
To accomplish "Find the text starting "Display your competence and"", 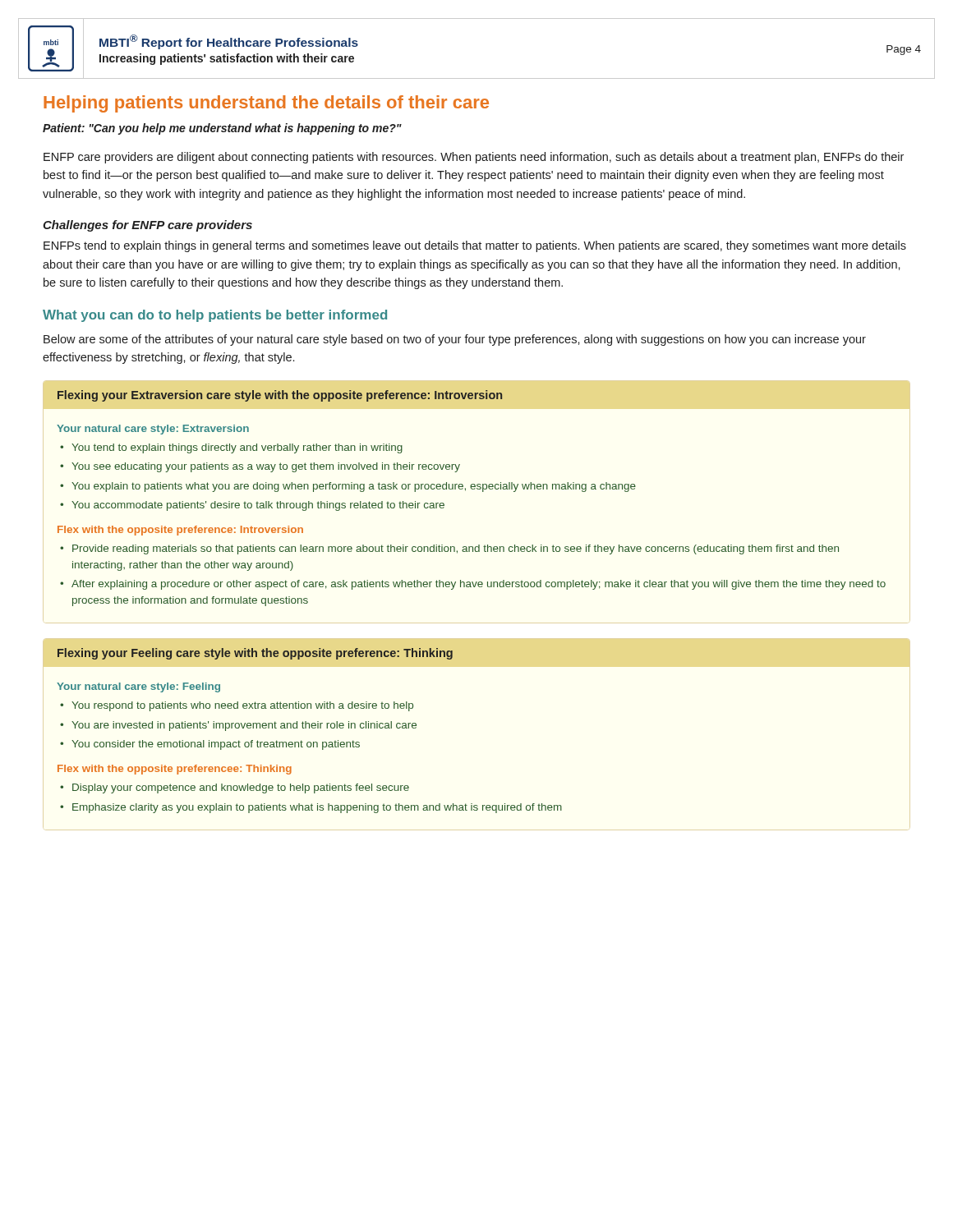I will click(240, 787).
